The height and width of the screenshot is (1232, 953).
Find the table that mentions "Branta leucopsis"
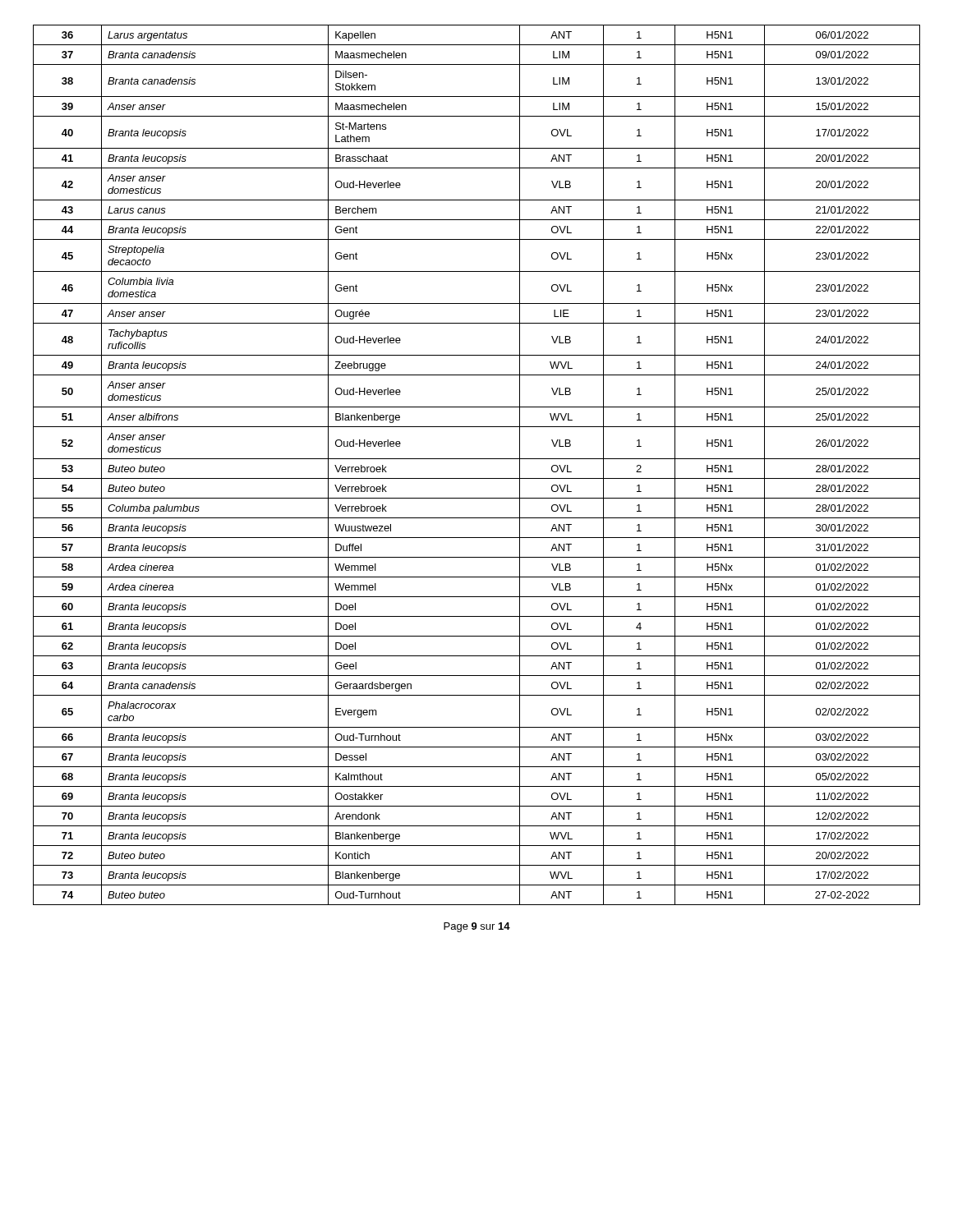[x=476, y=465]
